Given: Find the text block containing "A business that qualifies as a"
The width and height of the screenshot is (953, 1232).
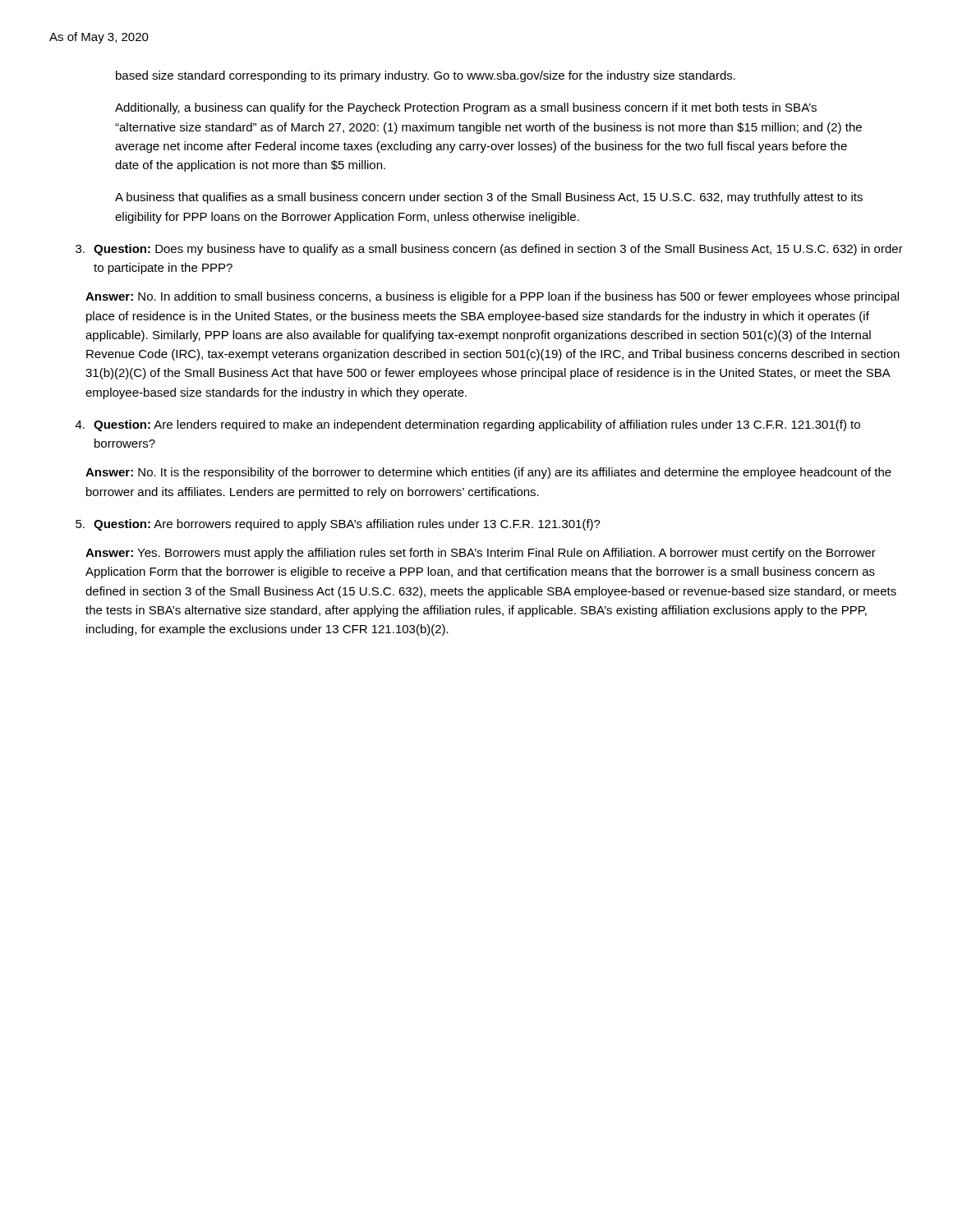Looking at the screenshot, I should [x=489, y=206].
